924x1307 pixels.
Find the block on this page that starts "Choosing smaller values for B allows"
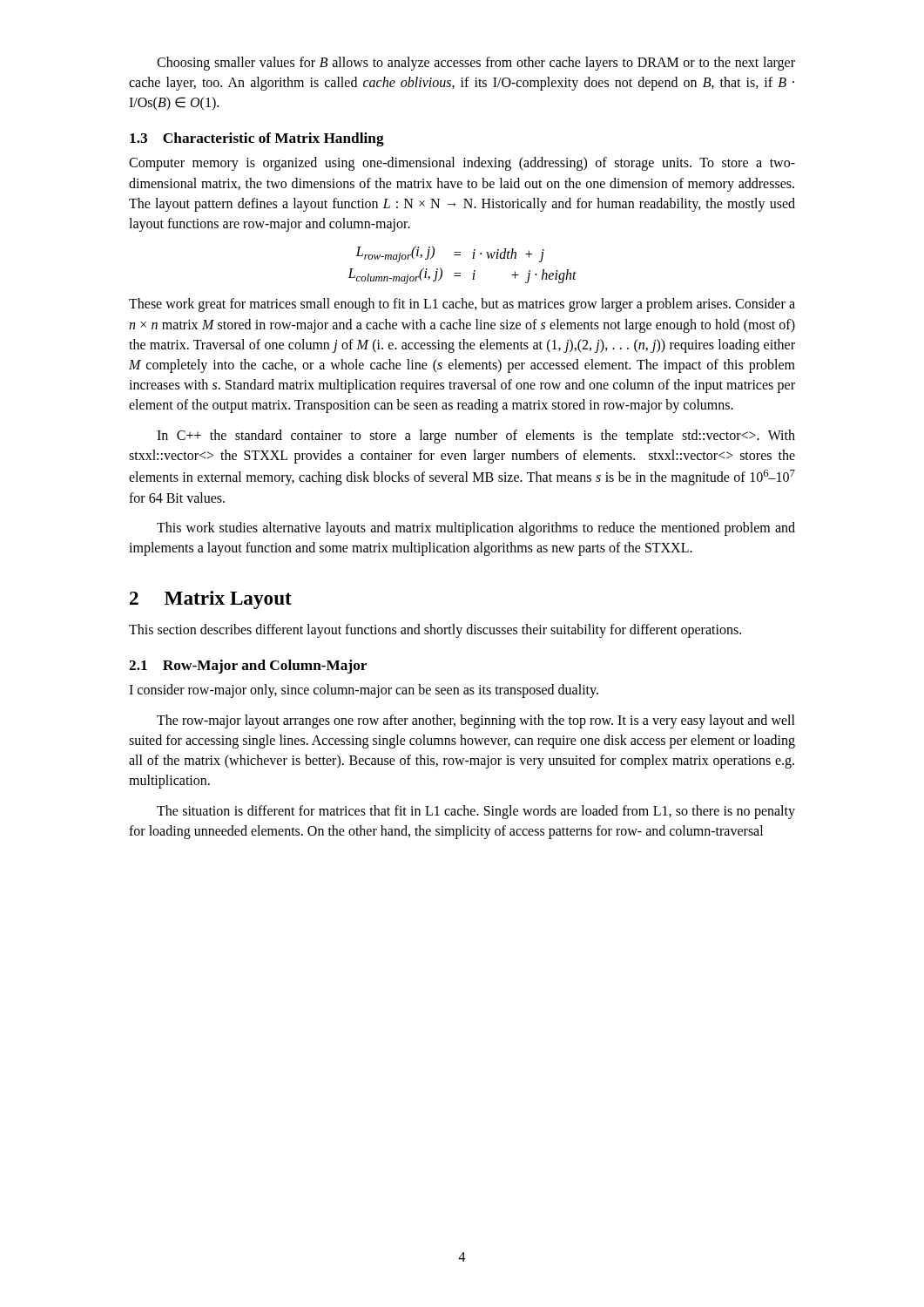[462, 83]
